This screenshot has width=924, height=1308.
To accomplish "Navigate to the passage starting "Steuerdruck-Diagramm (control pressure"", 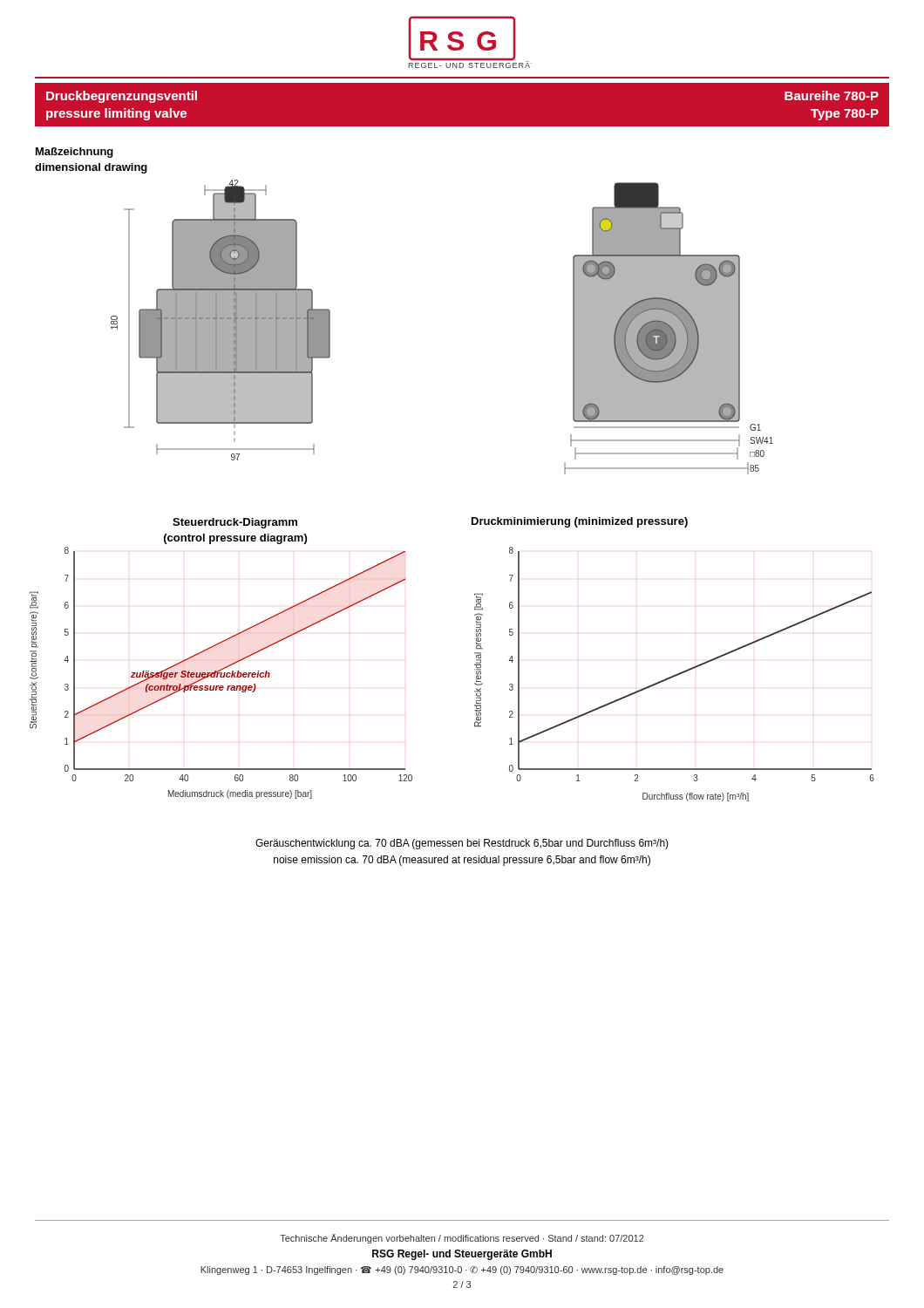I will coord(235,530).
